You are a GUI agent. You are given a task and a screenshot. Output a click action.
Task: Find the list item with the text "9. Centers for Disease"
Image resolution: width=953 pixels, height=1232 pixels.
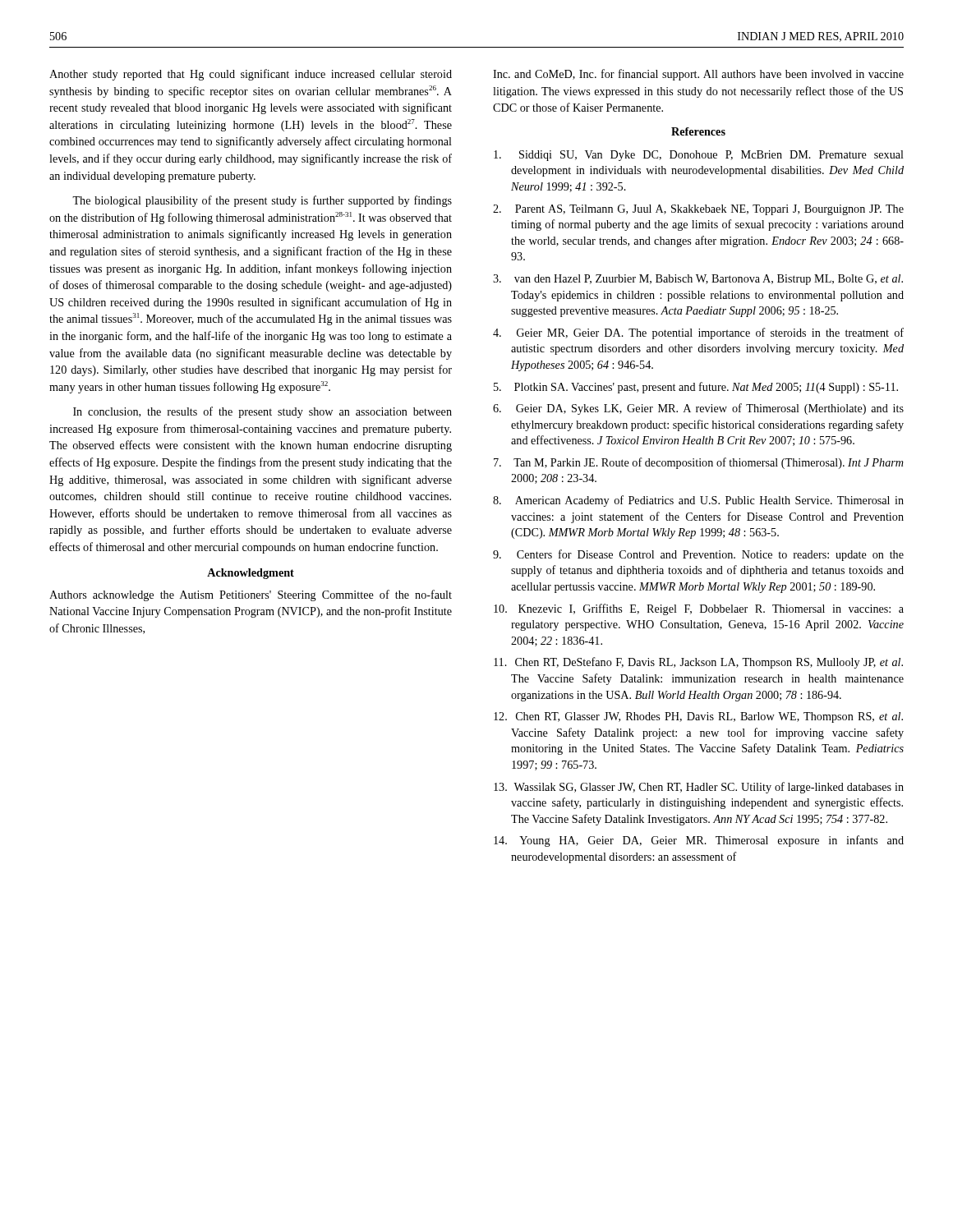pyautogui.click(x=698, y=571)
